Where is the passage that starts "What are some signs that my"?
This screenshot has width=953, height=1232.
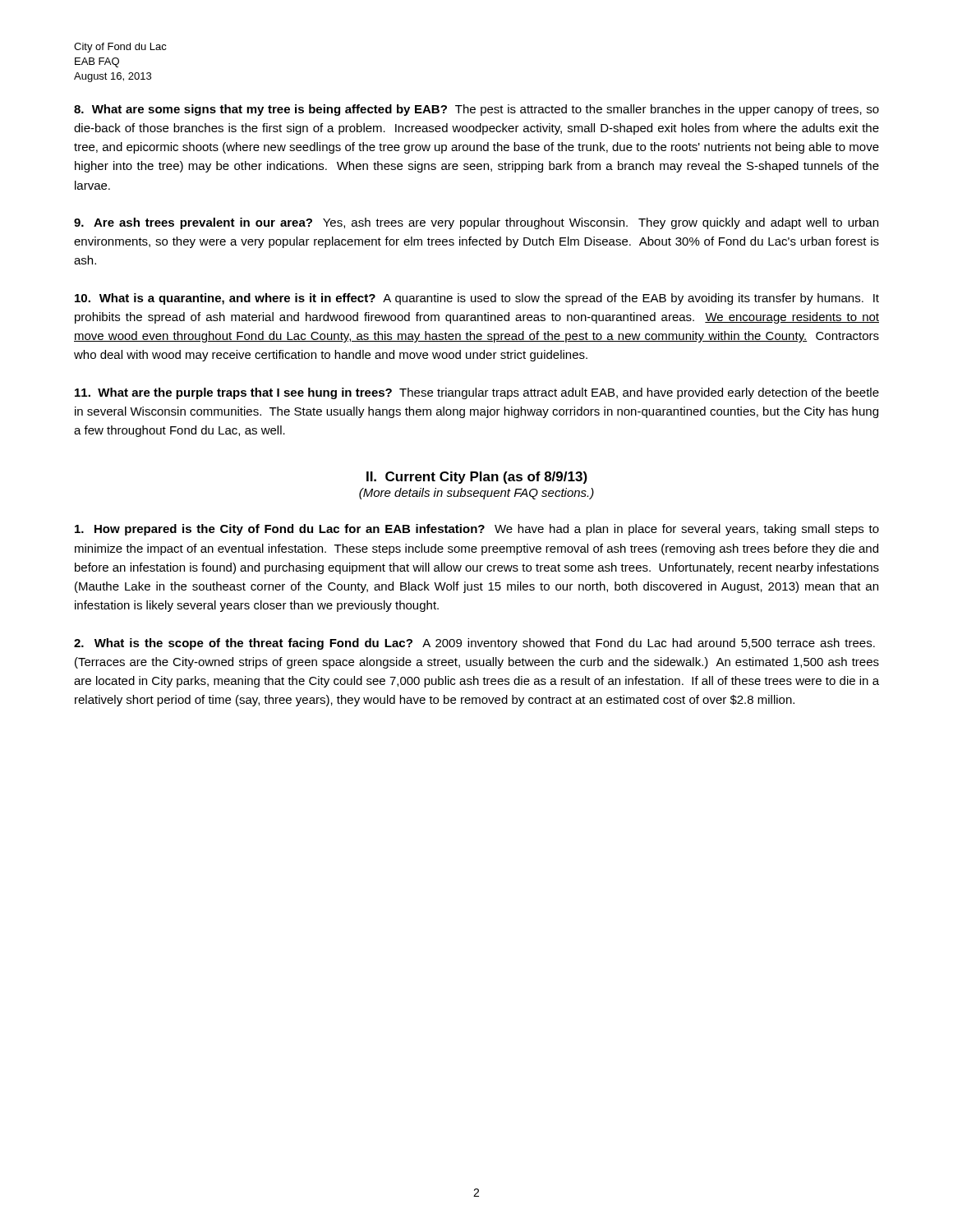476,147
